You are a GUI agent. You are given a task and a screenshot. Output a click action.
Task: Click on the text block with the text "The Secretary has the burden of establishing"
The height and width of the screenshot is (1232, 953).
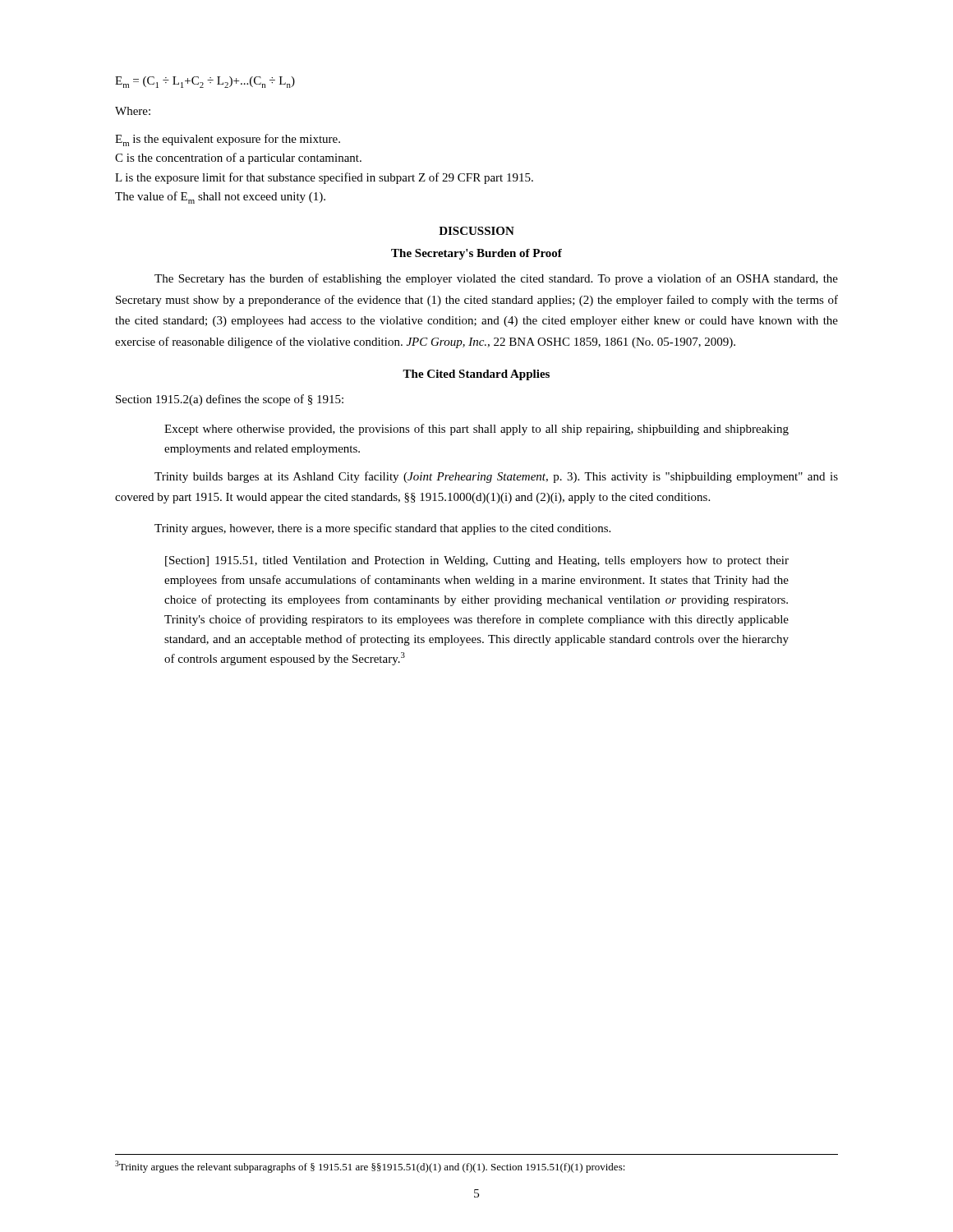[476, 310]
